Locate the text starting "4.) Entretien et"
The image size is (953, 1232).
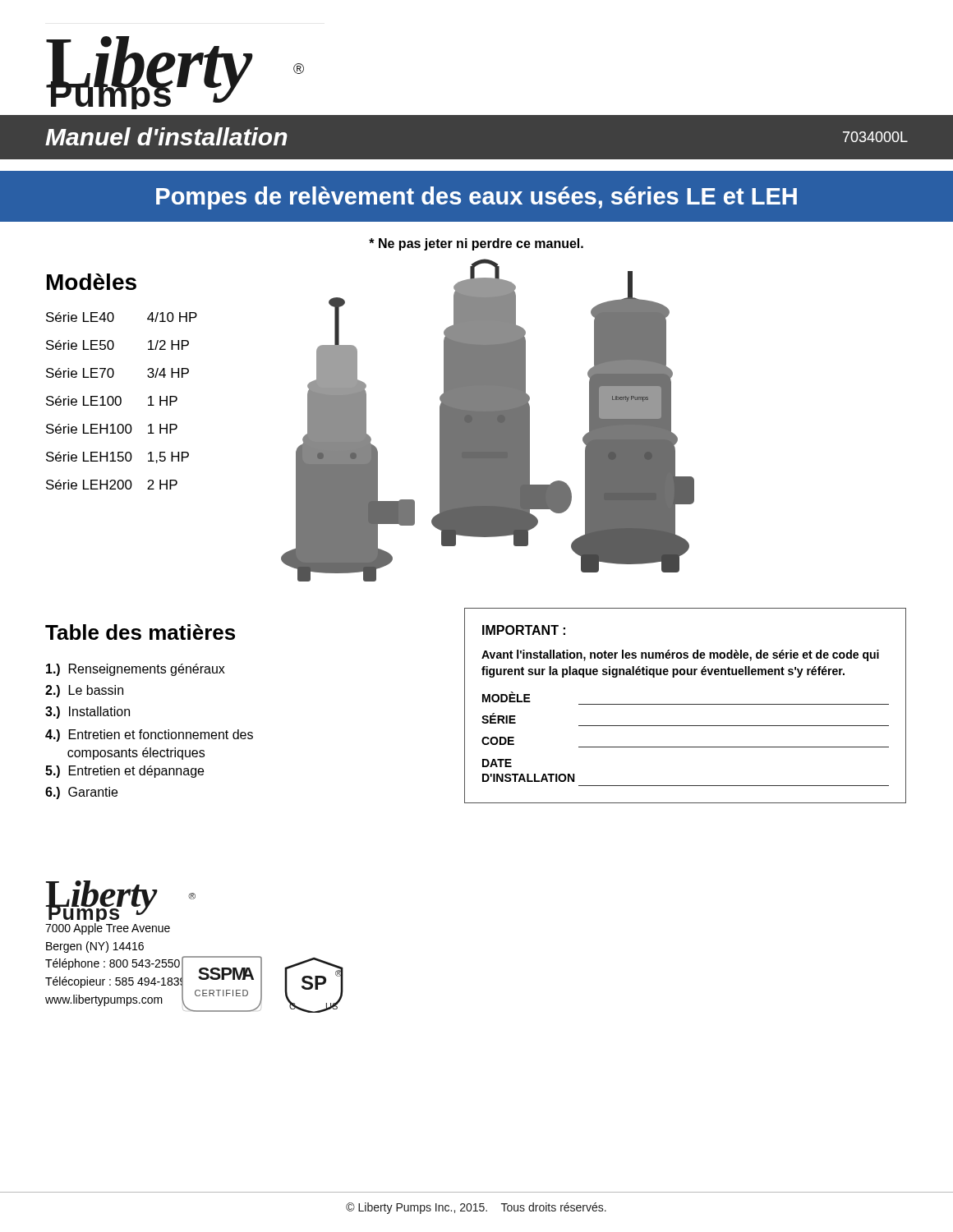[149, 744]
